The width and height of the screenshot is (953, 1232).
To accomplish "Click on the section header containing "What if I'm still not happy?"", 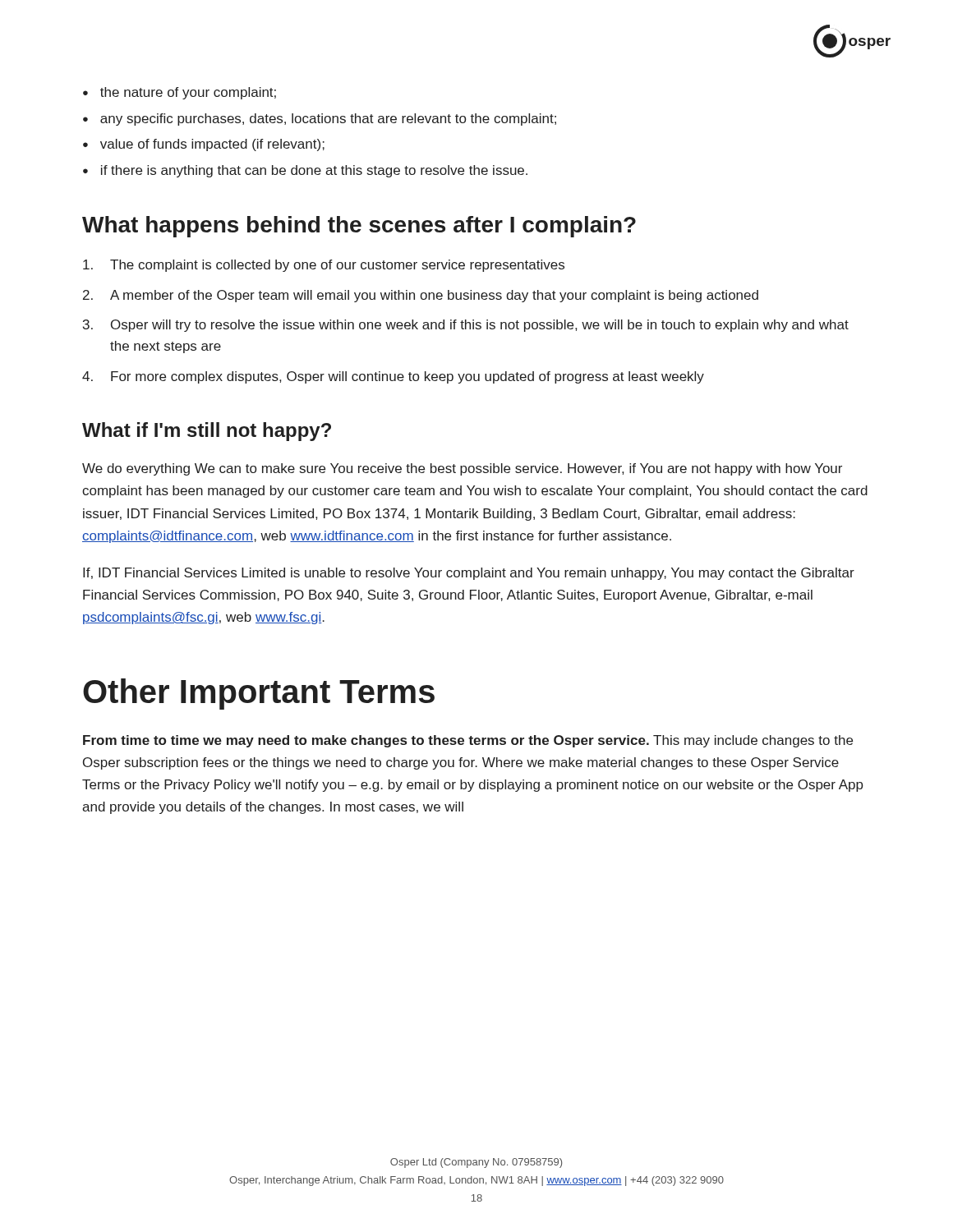I will coord(207,432).
